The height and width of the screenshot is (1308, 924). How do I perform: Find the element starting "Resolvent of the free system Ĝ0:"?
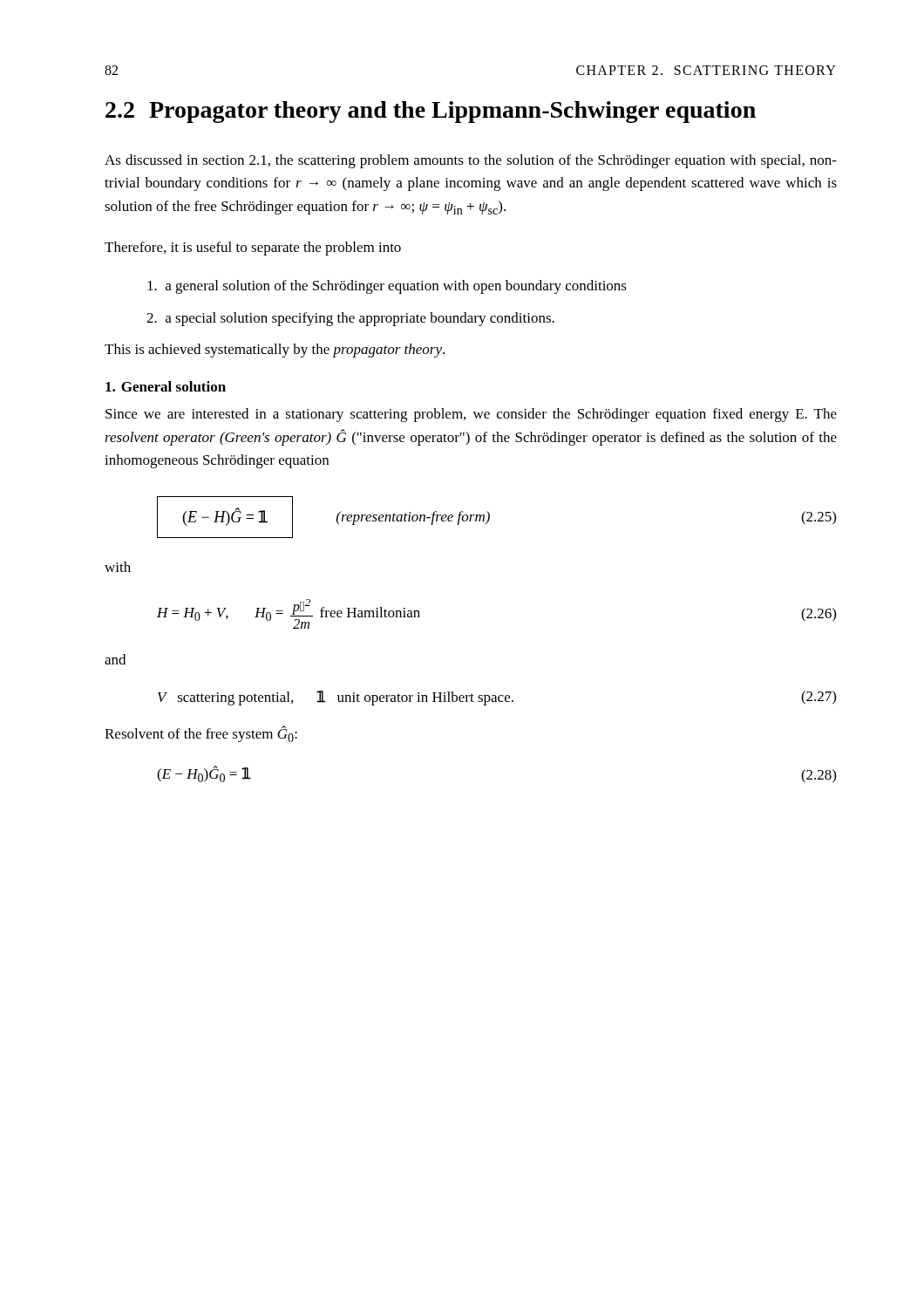pyautogui.click(x=201, y=735)
